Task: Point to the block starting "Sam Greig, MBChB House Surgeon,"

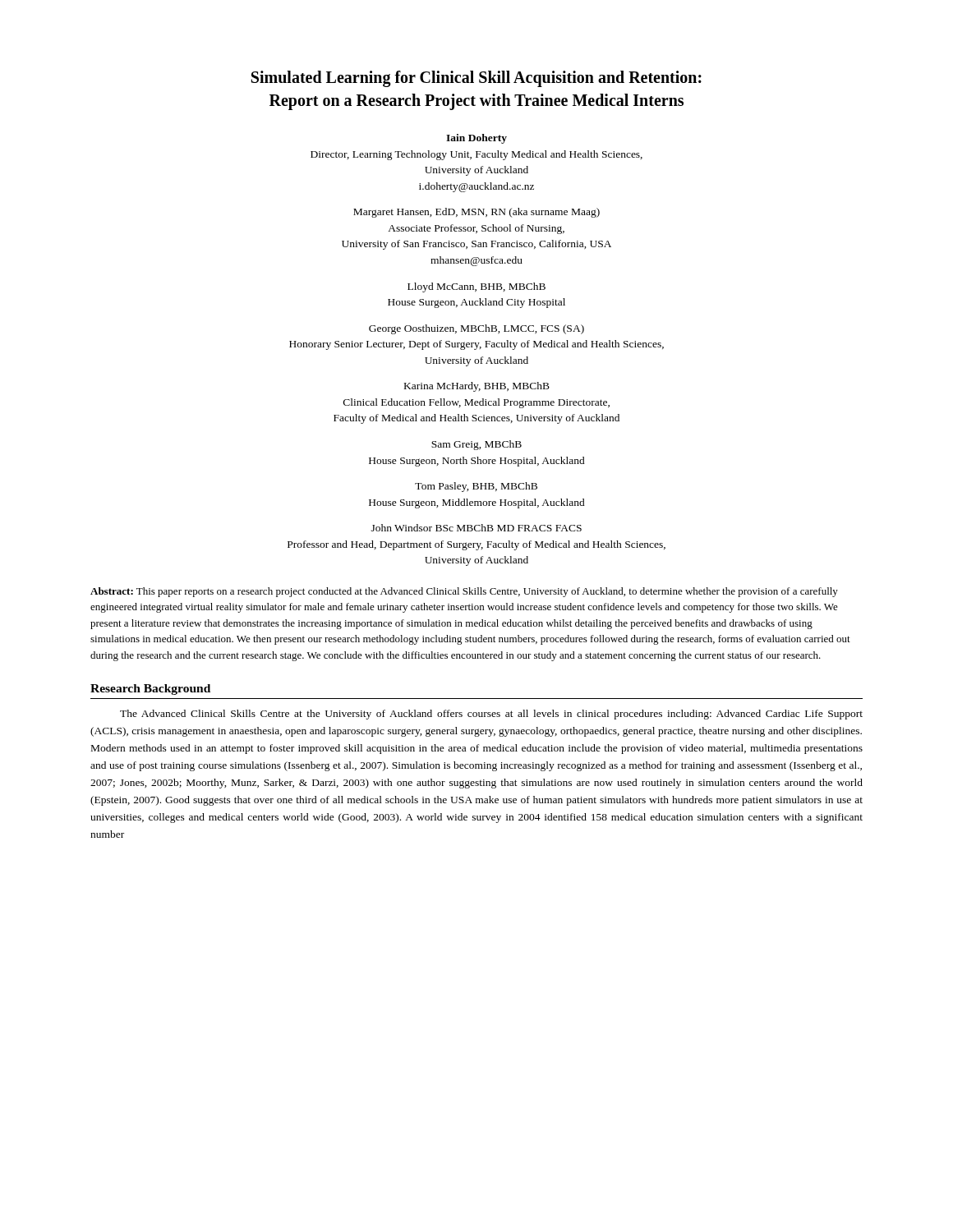Action: pos(476,452)
